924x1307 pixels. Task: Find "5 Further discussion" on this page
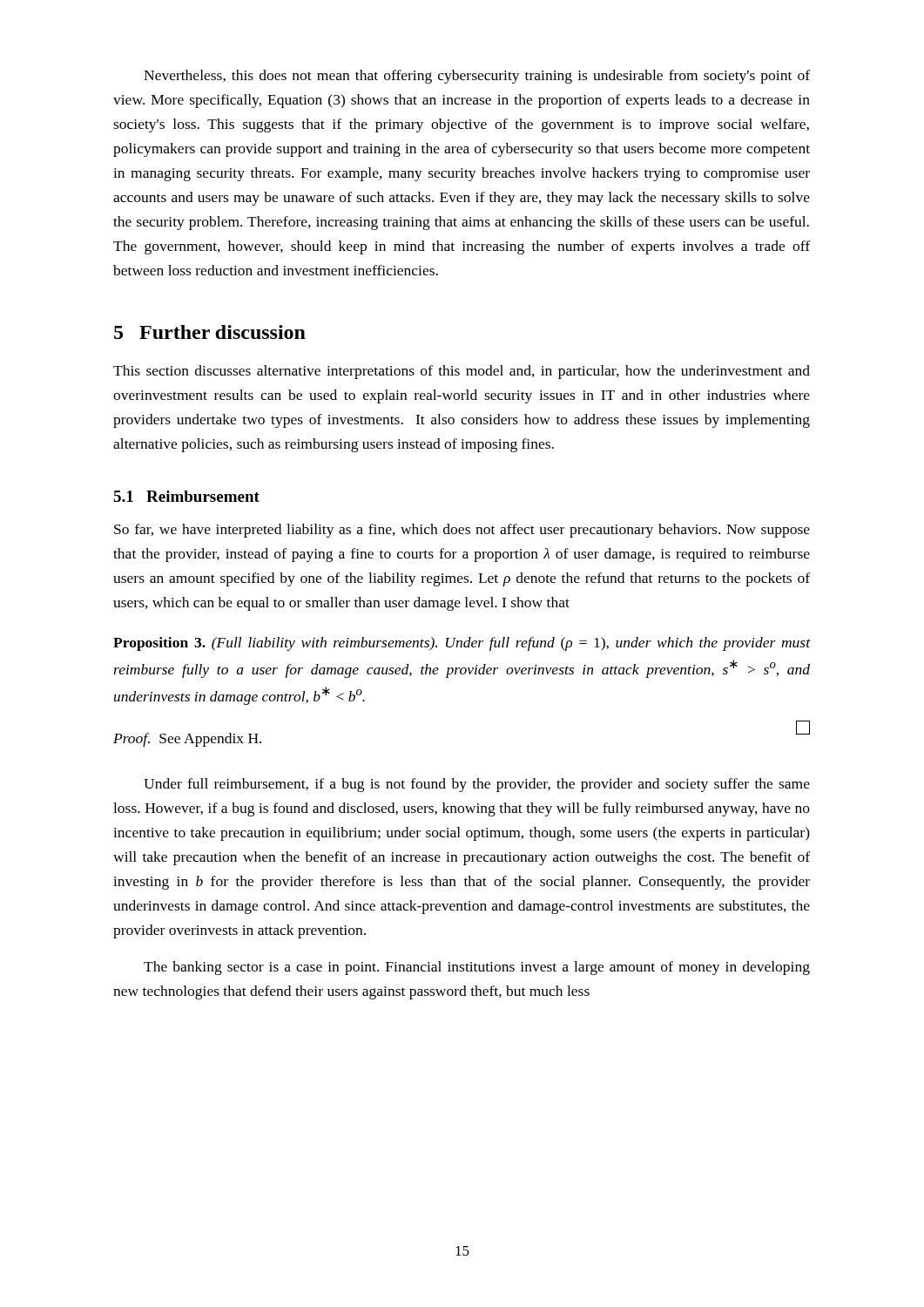(209, 332)
